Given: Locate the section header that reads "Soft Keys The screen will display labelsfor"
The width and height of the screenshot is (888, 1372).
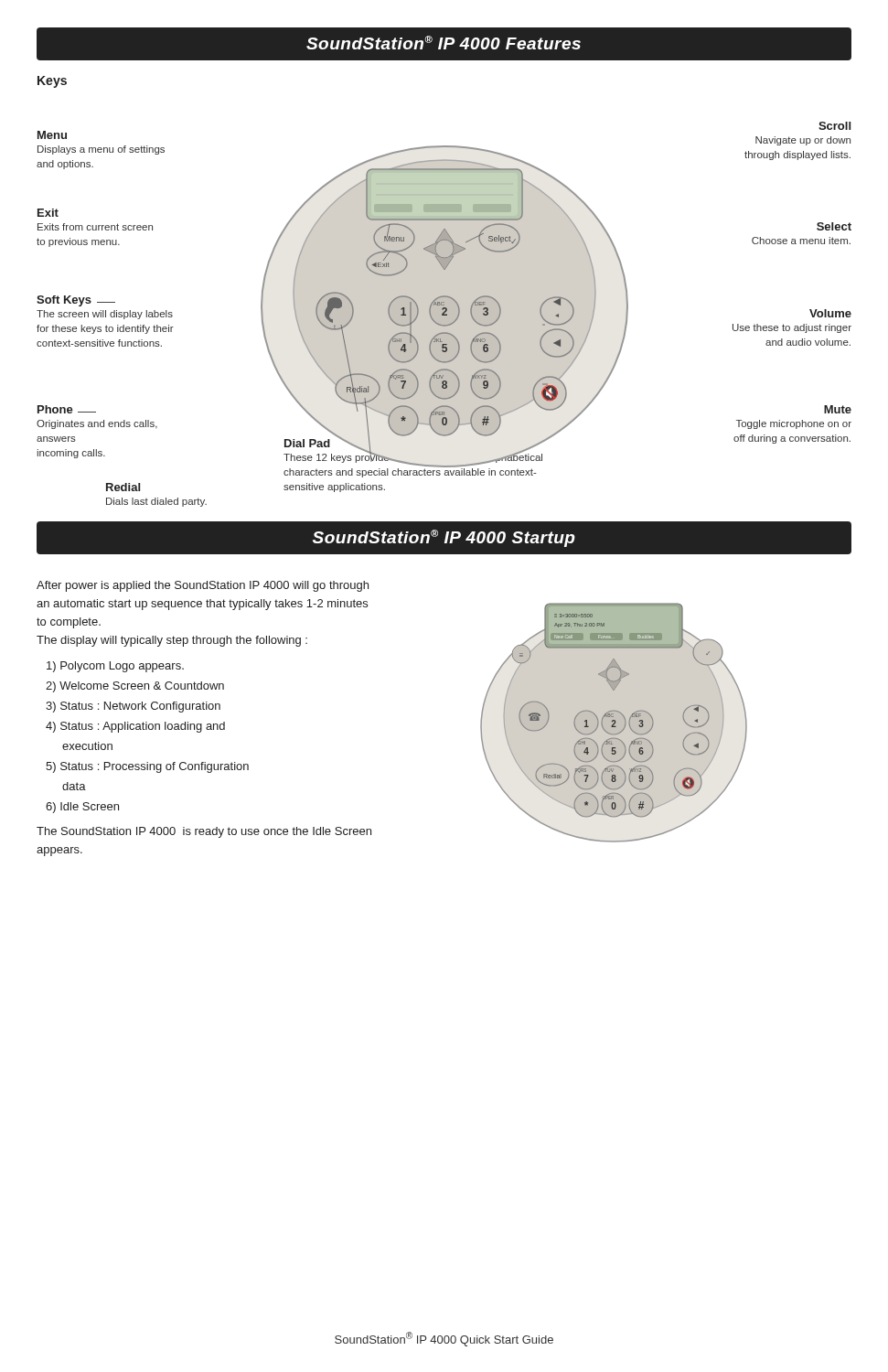Looking at the screenshot, I should pos(105,321).
